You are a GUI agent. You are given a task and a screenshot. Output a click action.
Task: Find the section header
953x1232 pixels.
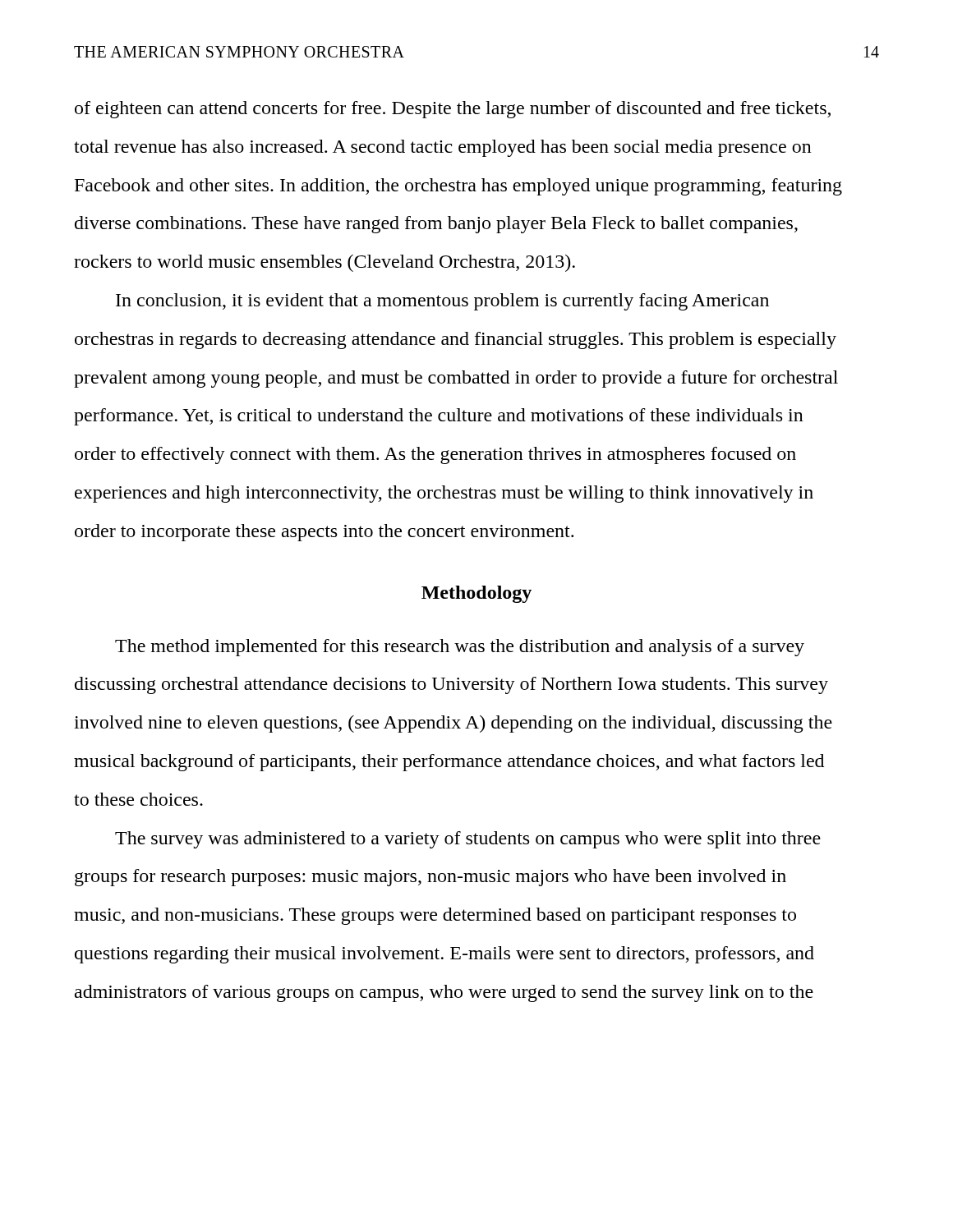point(476,592)
